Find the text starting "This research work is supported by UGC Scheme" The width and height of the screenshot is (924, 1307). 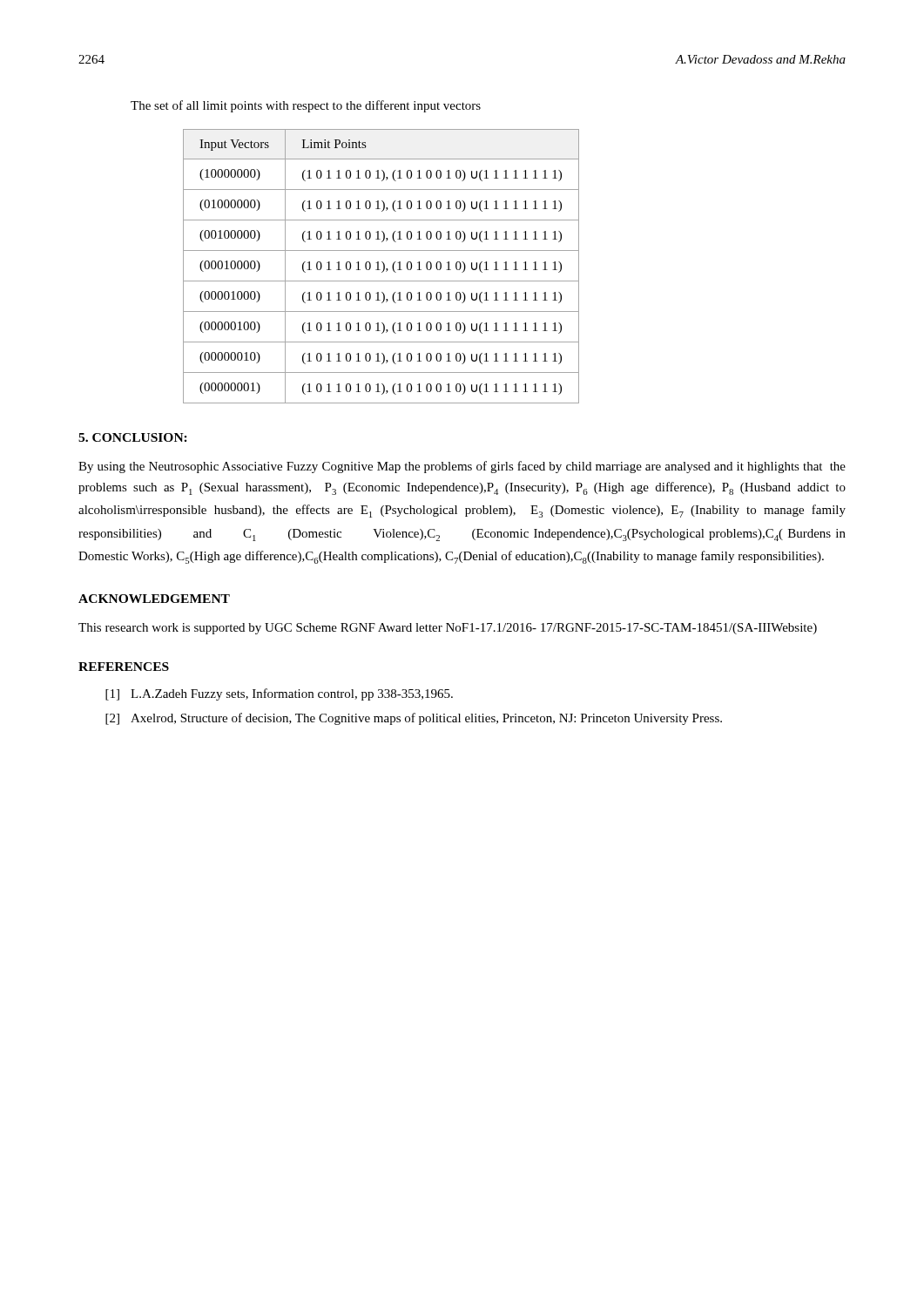tap(448, 627)
